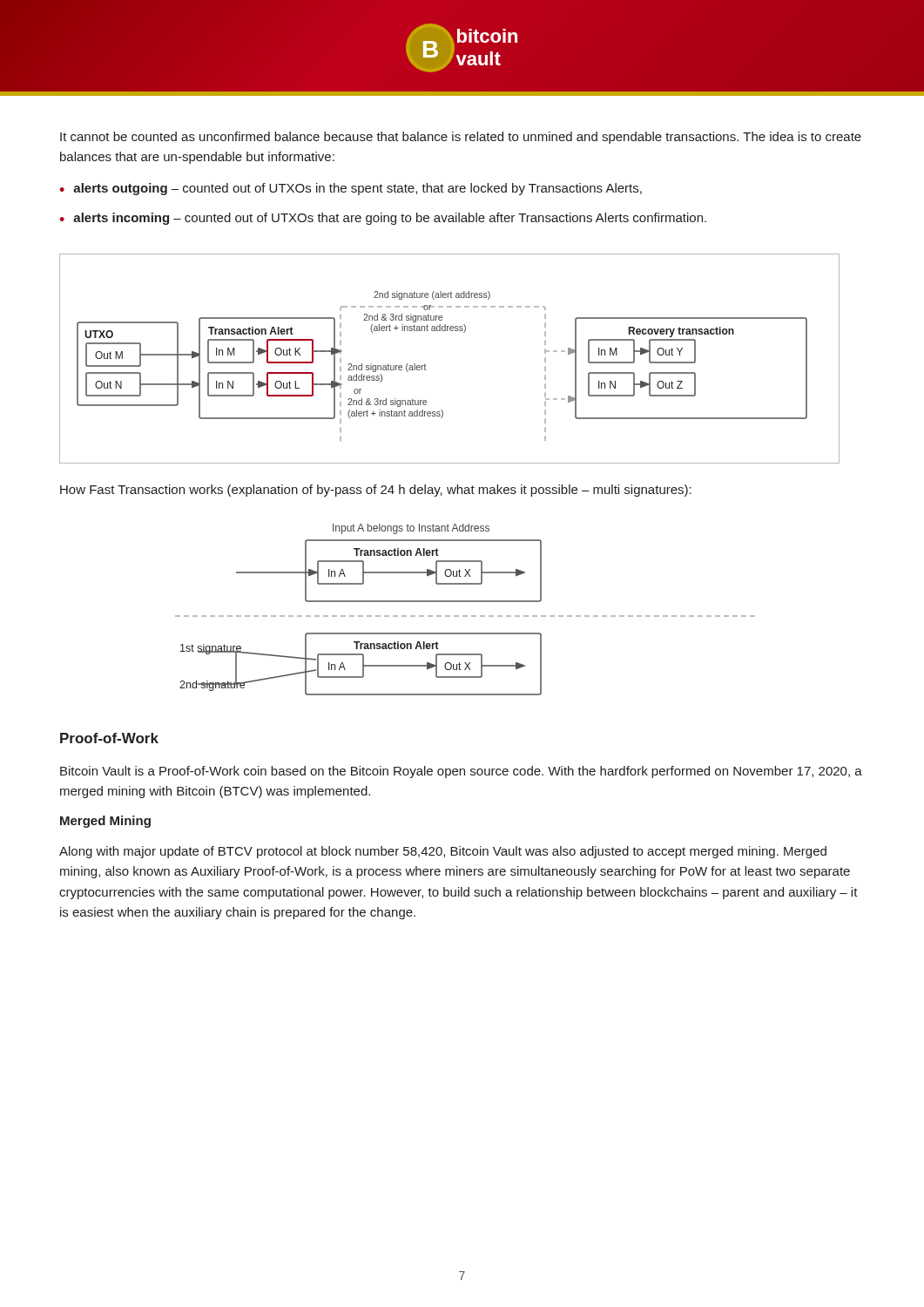The width and height of the screenshot is (924, 1307).
Task: Find the text block with the text "How Fast Transaction"
Action: click(462, 490)
